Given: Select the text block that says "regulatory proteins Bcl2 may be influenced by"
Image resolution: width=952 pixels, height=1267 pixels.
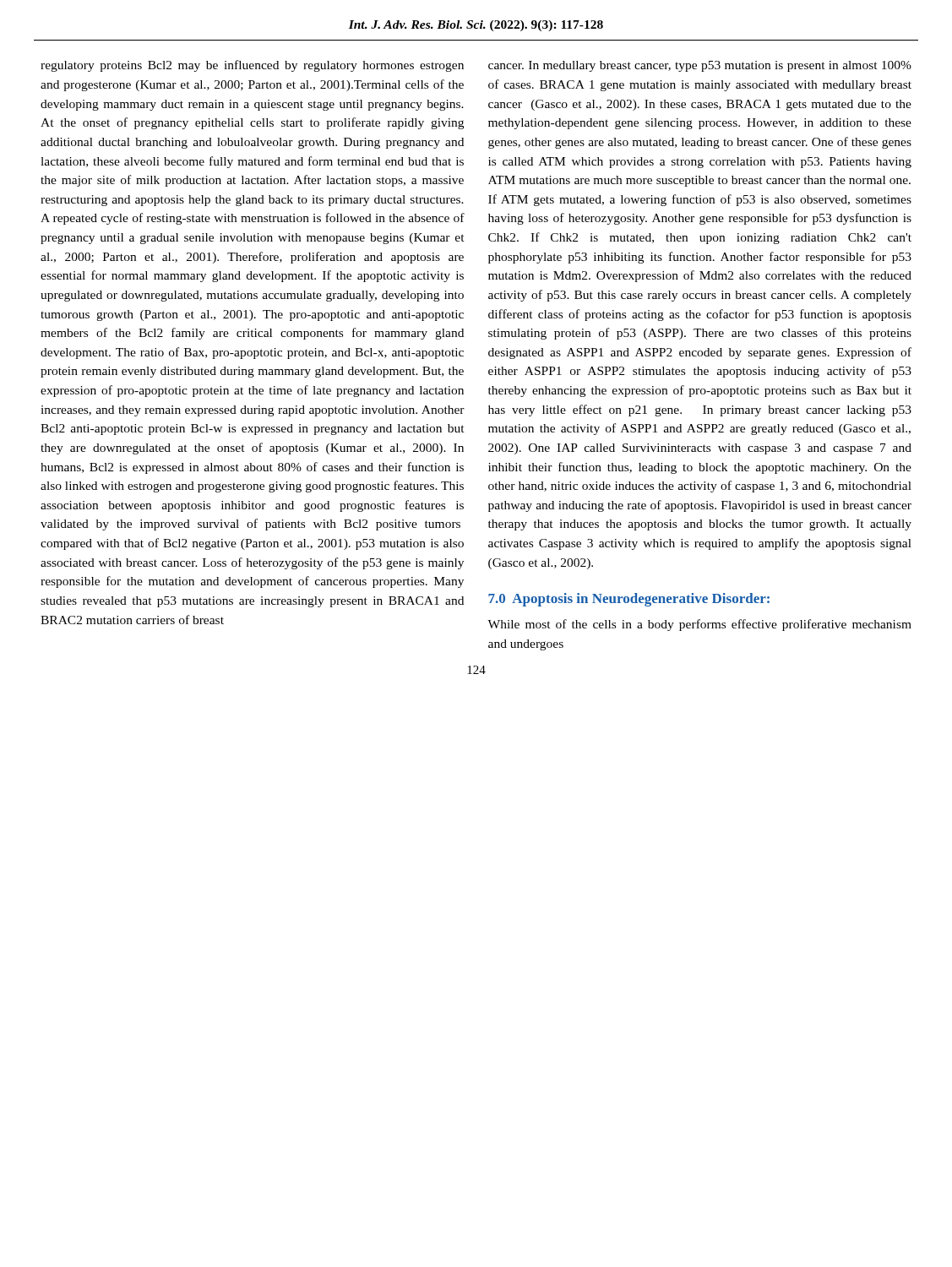Looking at the screenshot, I should [252, 342].
